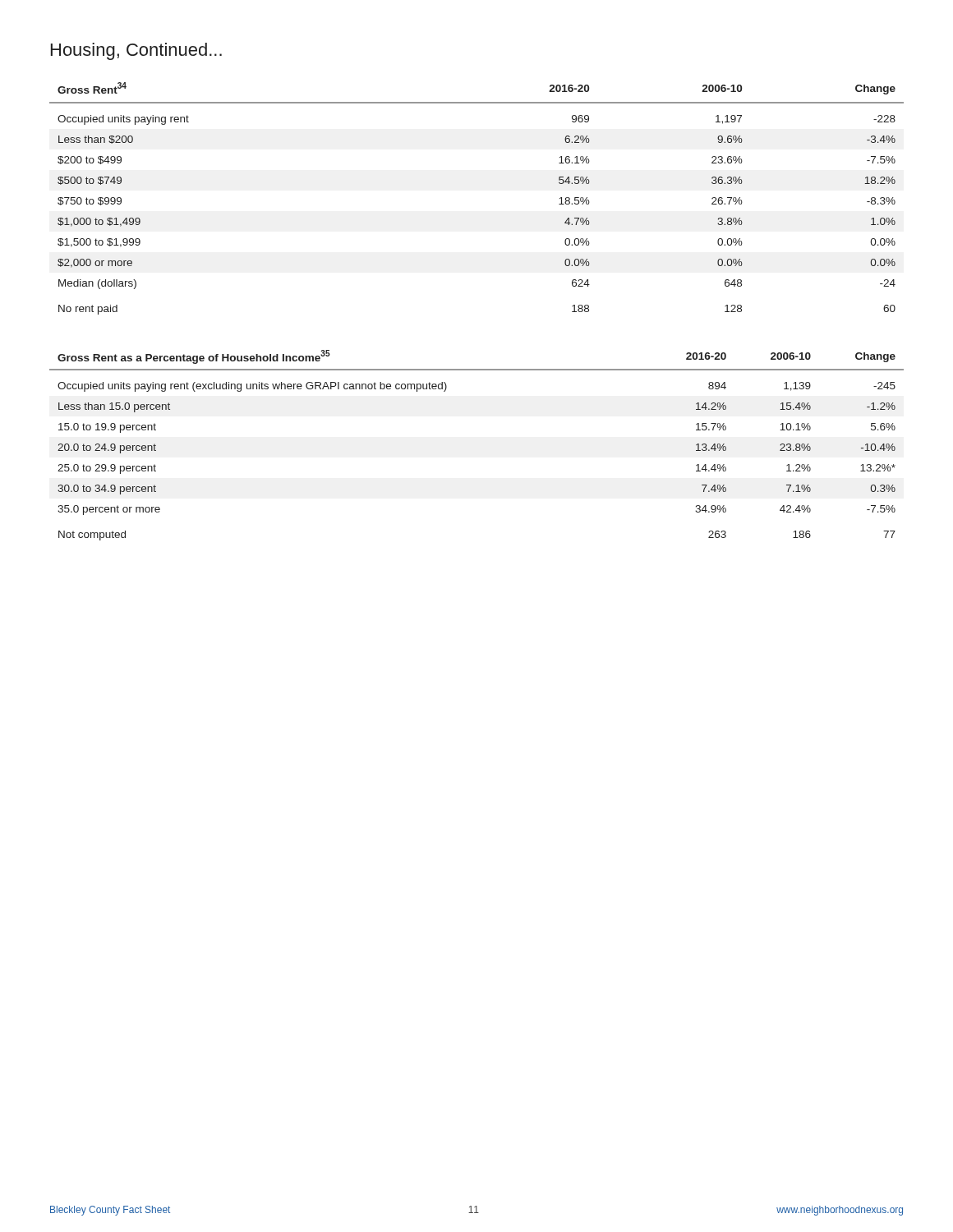Screen dimensions: 1232x953
Task: Find the element starting "Housing, Continued..."
Action: 136,50
